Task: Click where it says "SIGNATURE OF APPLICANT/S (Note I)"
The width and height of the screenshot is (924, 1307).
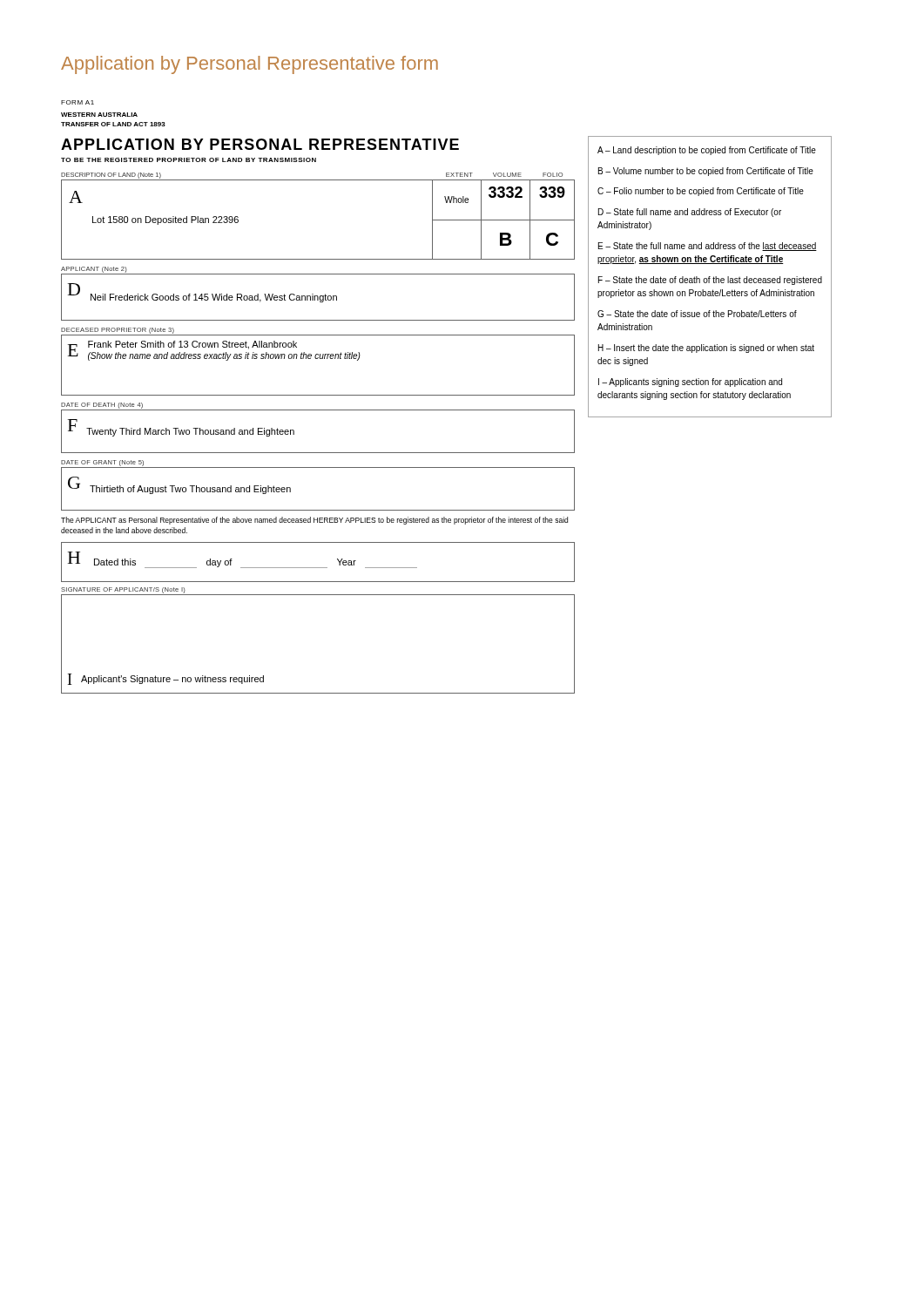Action: click(x=318, y=590)
